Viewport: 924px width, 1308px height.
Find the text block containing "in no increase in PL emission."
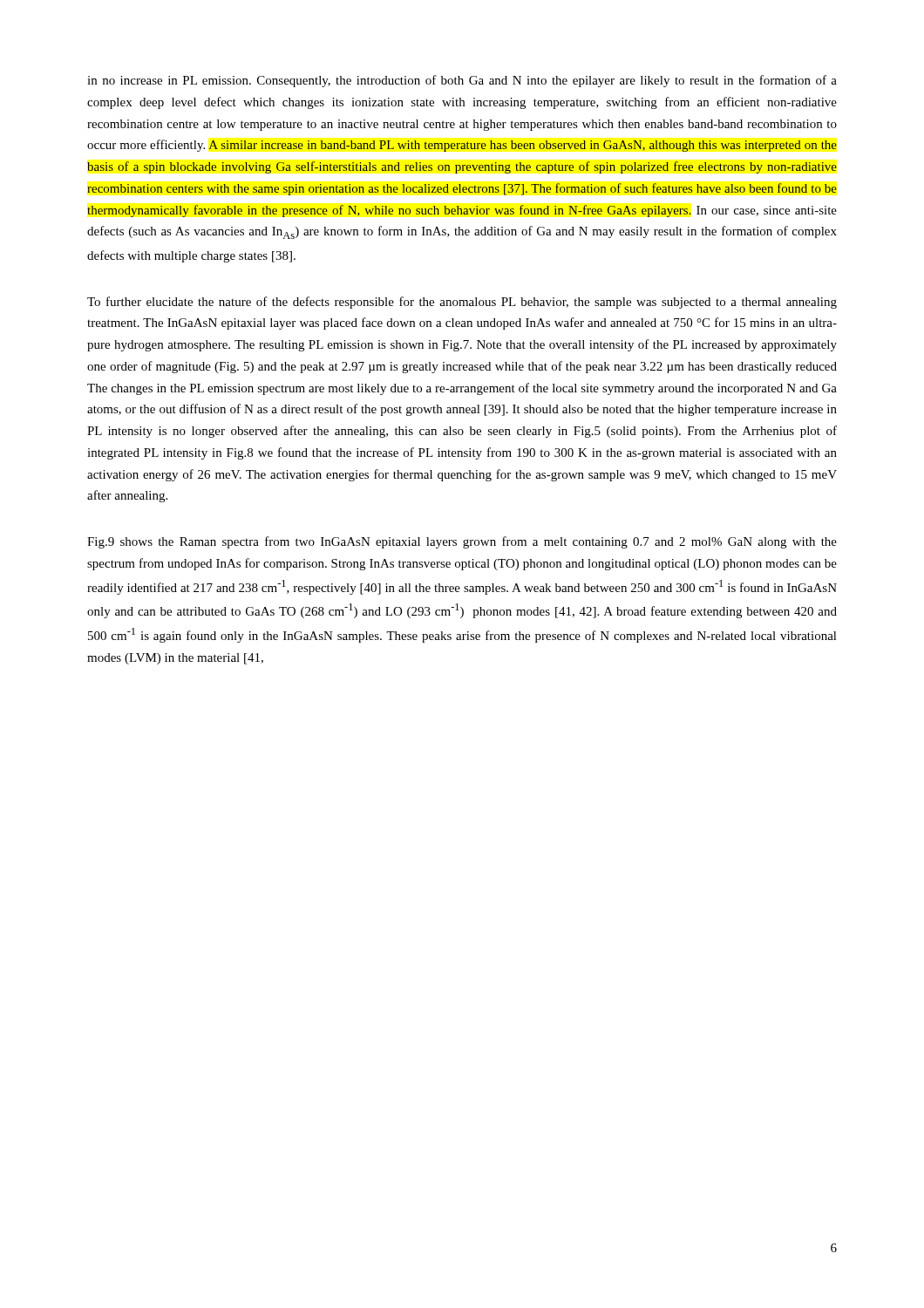[x=462, y=168]
